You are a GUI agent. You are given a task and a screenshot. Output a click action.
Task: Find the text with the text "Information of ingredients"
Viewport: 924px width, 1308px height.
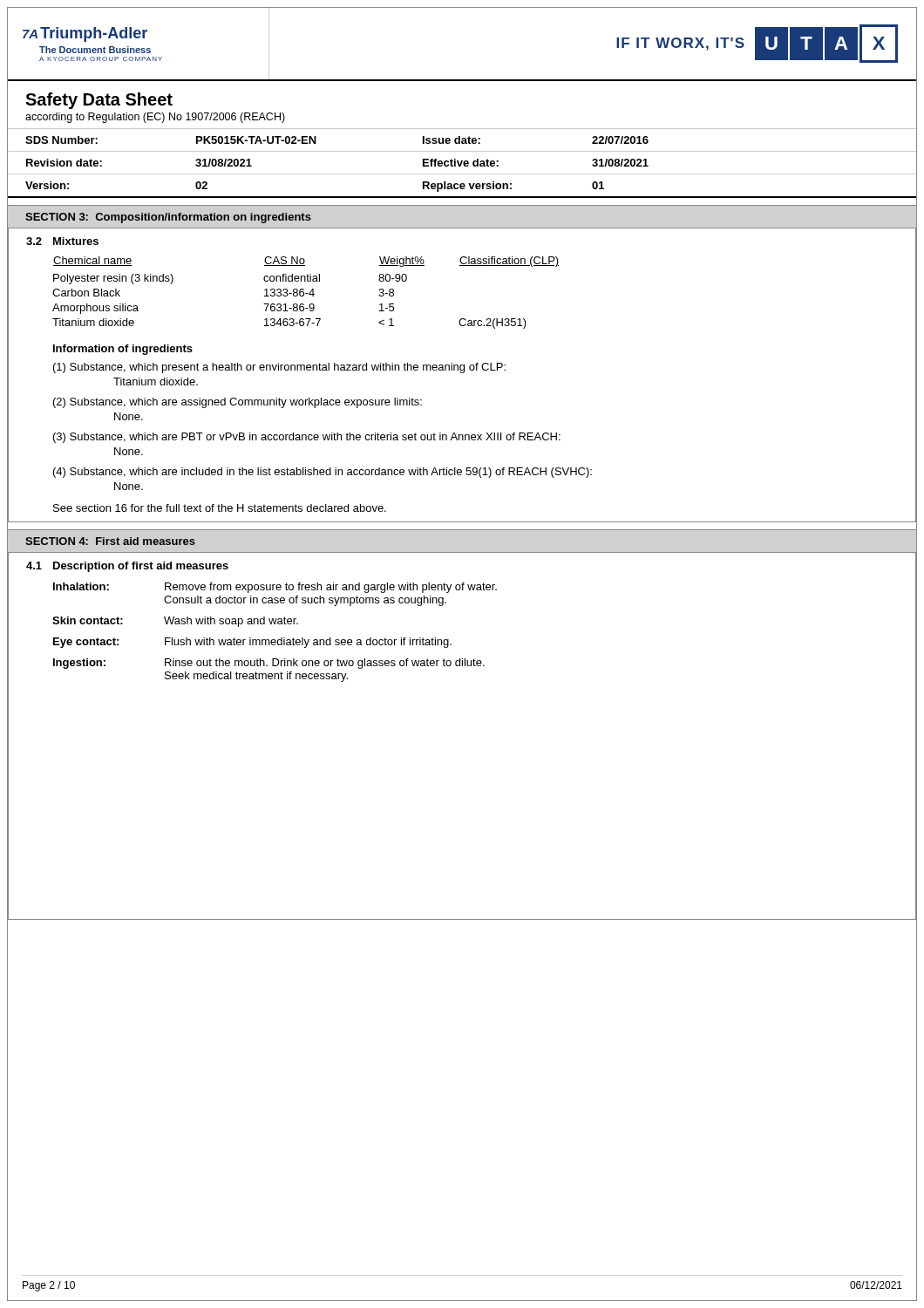(x=122, y=348)
